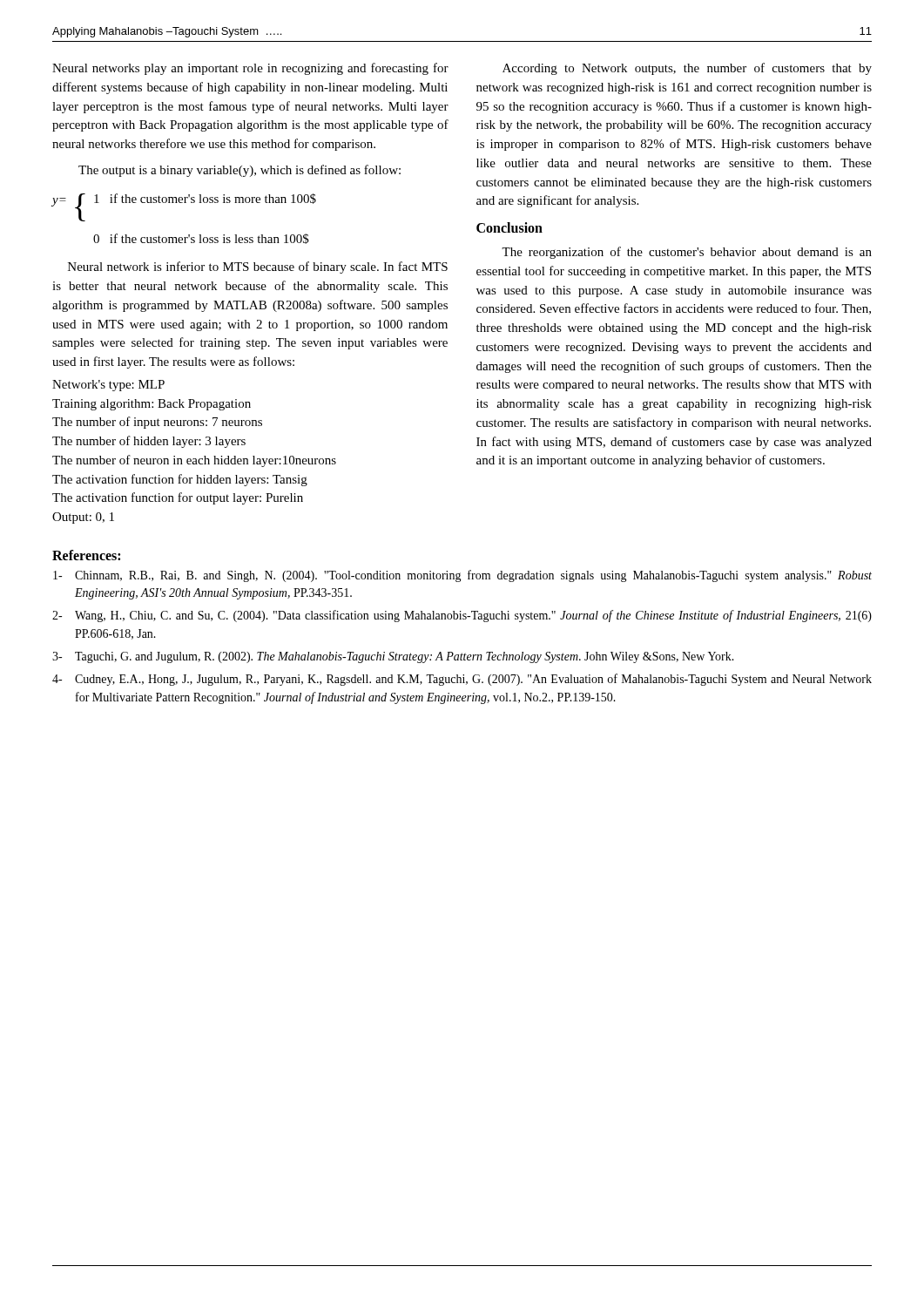This screenshot has height=1307, width=924.
Task: Locate the list item containing "The number of neuron in each hidden layer:10neurons"
Action: pos(250,461)
